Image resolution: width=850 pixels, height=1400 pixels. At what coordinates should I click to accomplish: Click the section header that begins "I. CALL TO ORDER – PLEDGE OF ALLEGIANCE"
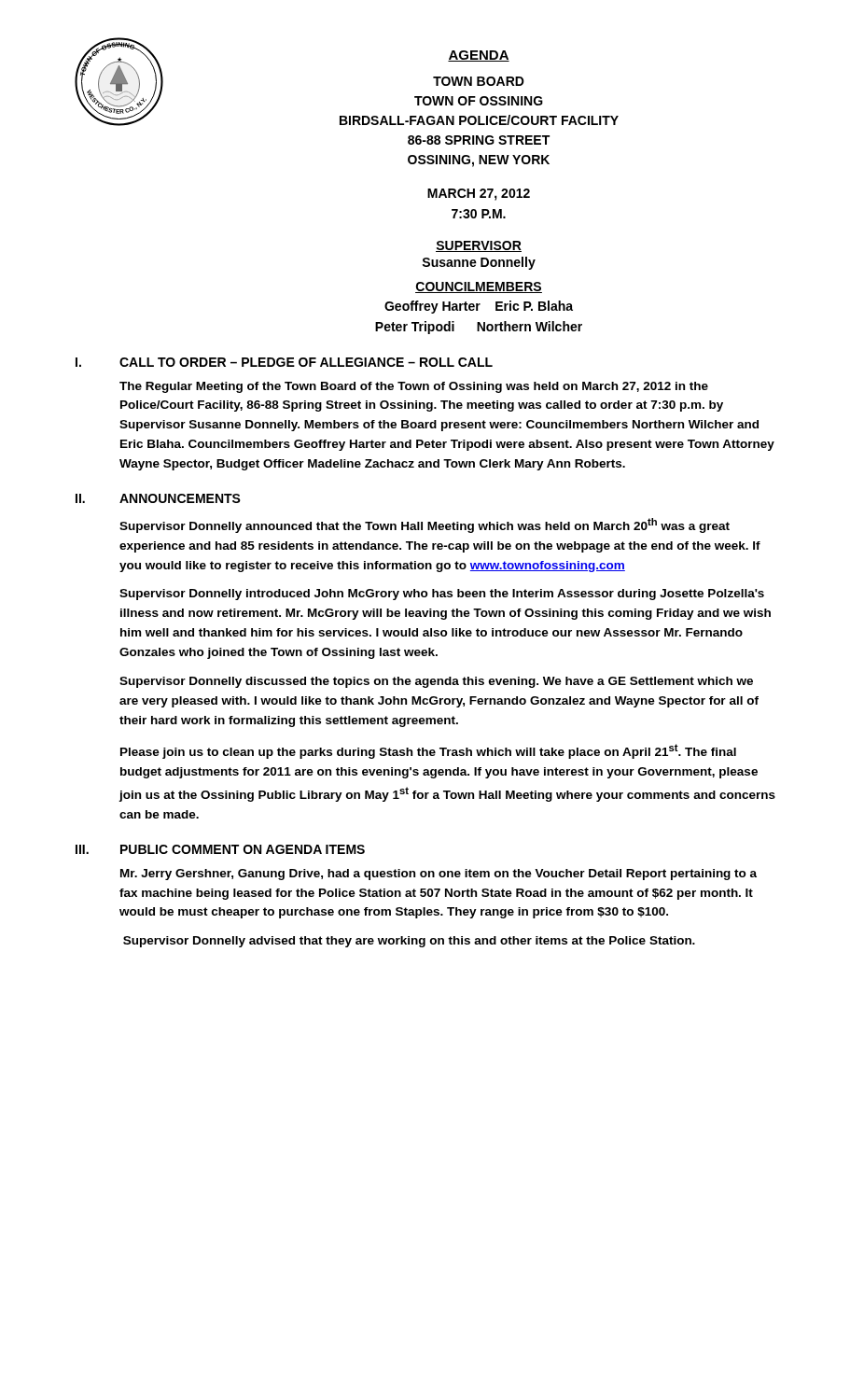click(284, 362)
